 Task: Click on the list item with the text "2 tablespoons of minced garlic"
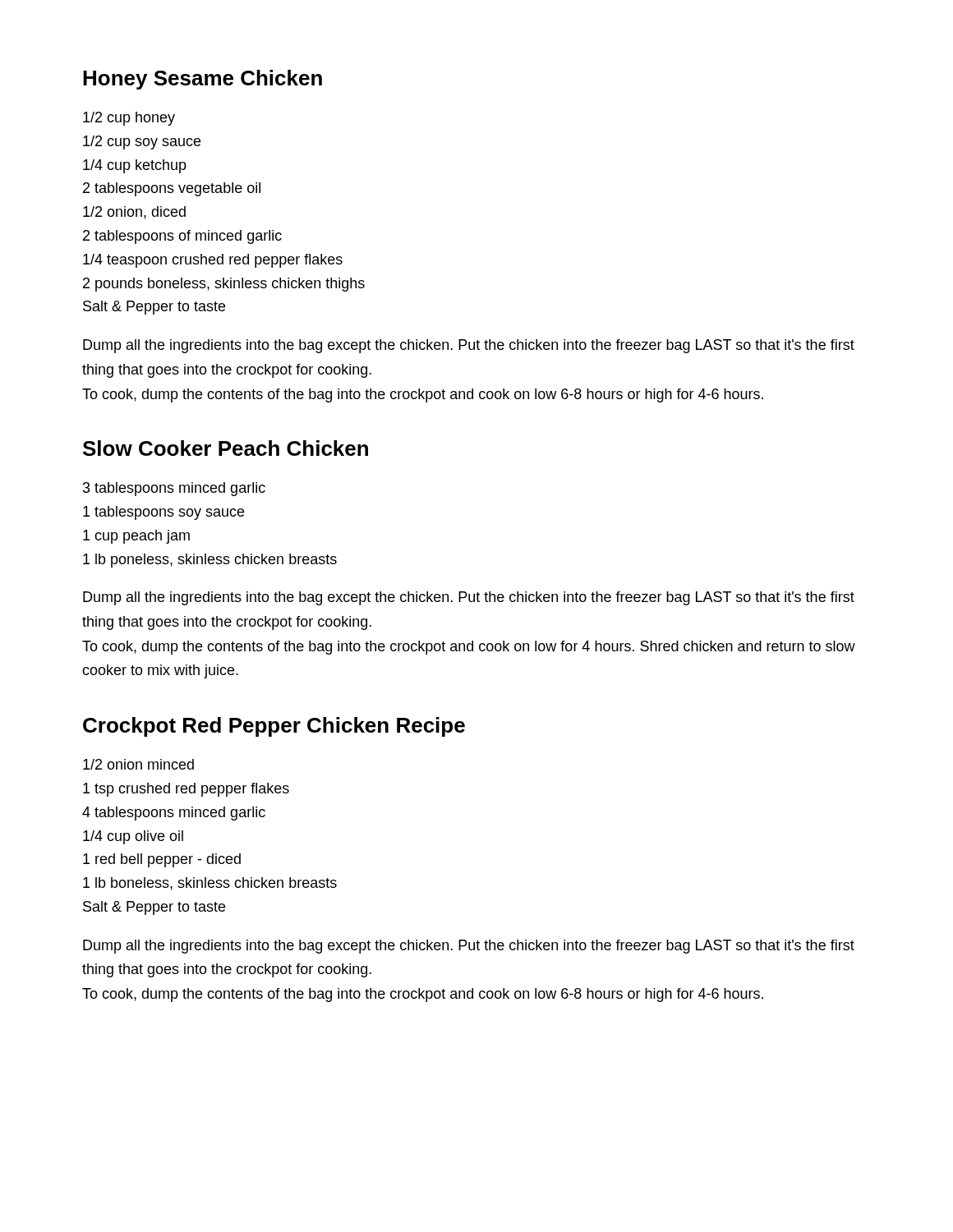(182, 236)
